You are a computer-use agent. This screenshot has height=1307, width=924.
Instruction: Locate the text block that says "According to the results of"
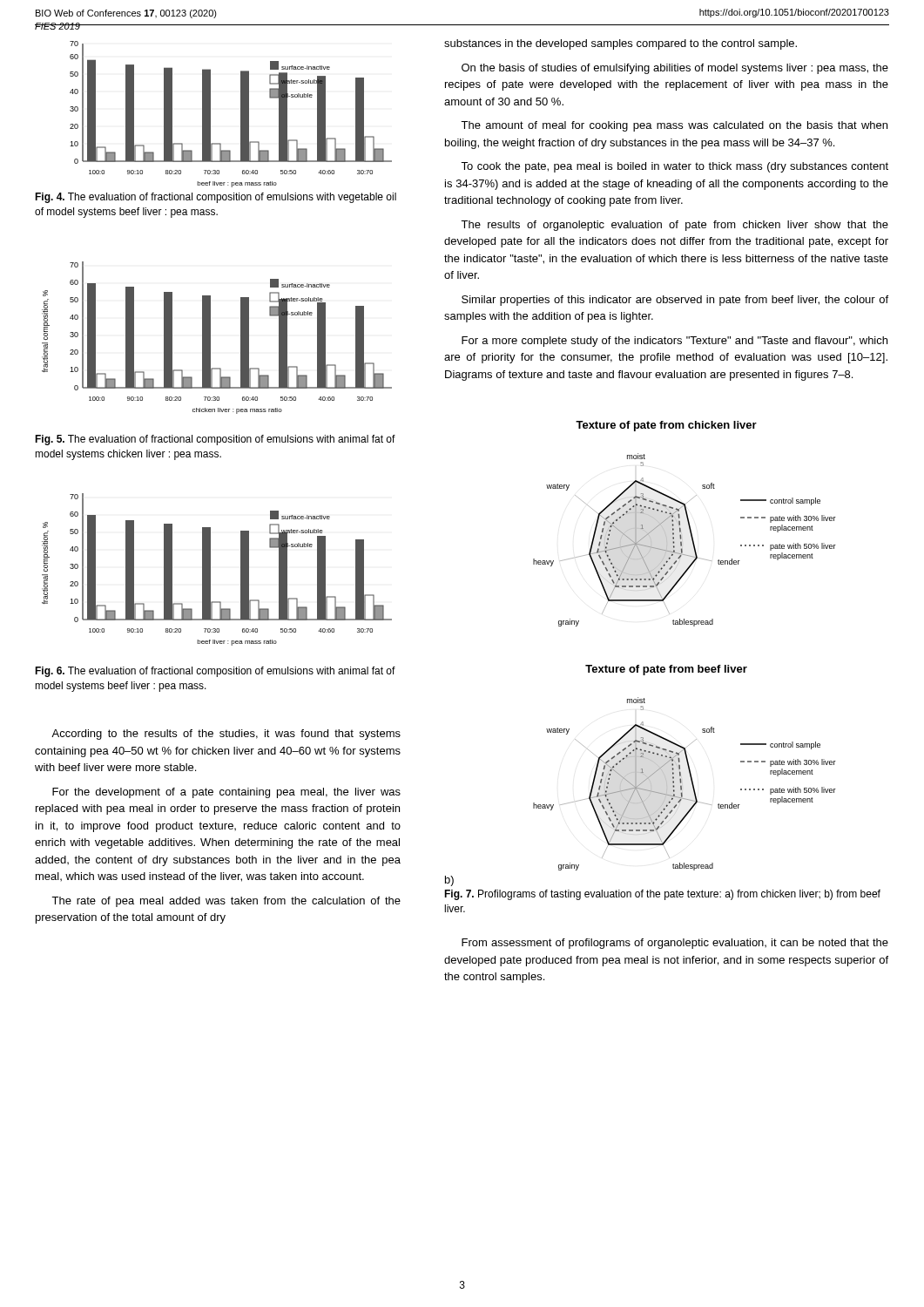tap(218, 825)
